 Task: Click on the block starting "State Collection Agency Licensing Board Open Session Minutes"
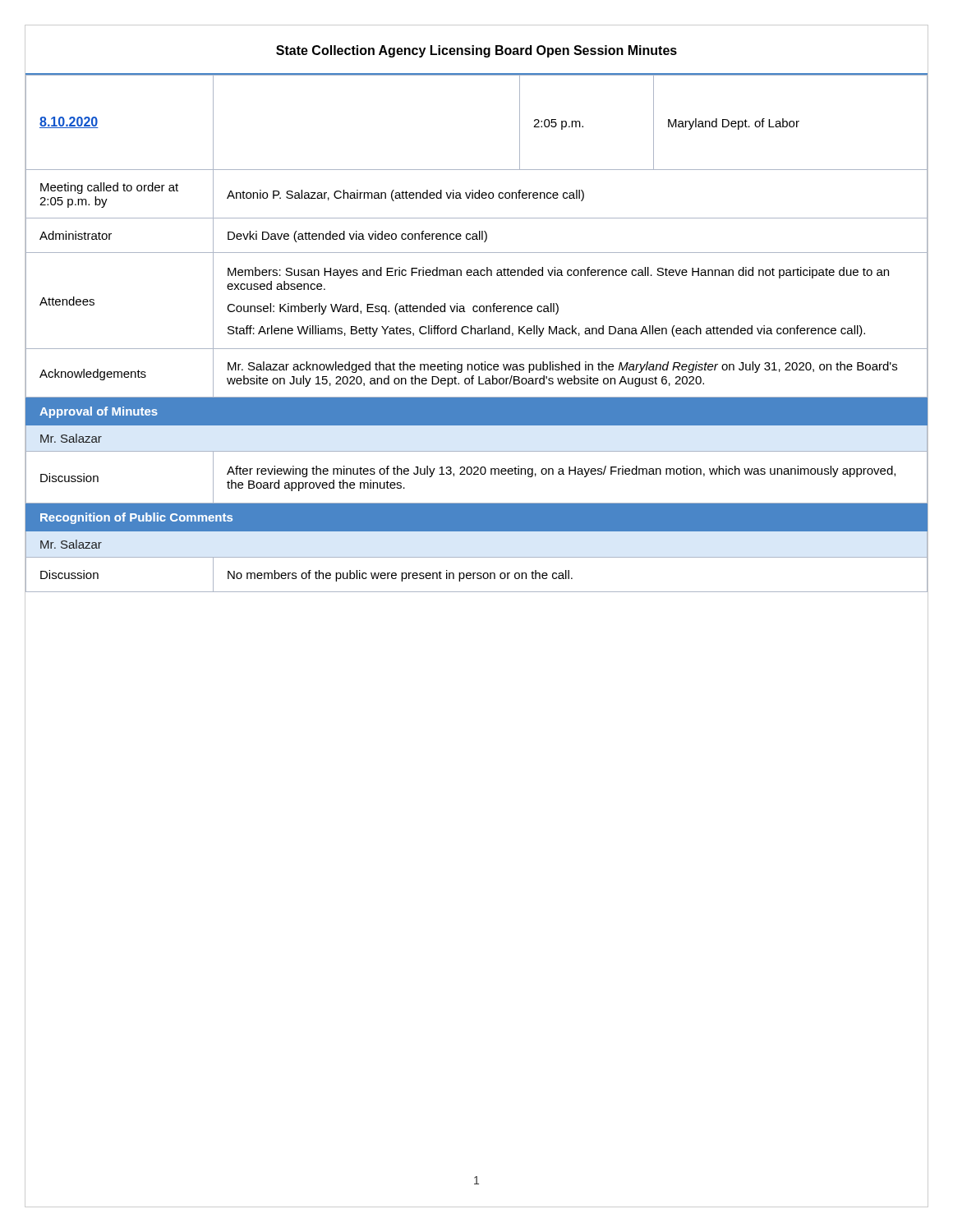(x=476, y=51)
